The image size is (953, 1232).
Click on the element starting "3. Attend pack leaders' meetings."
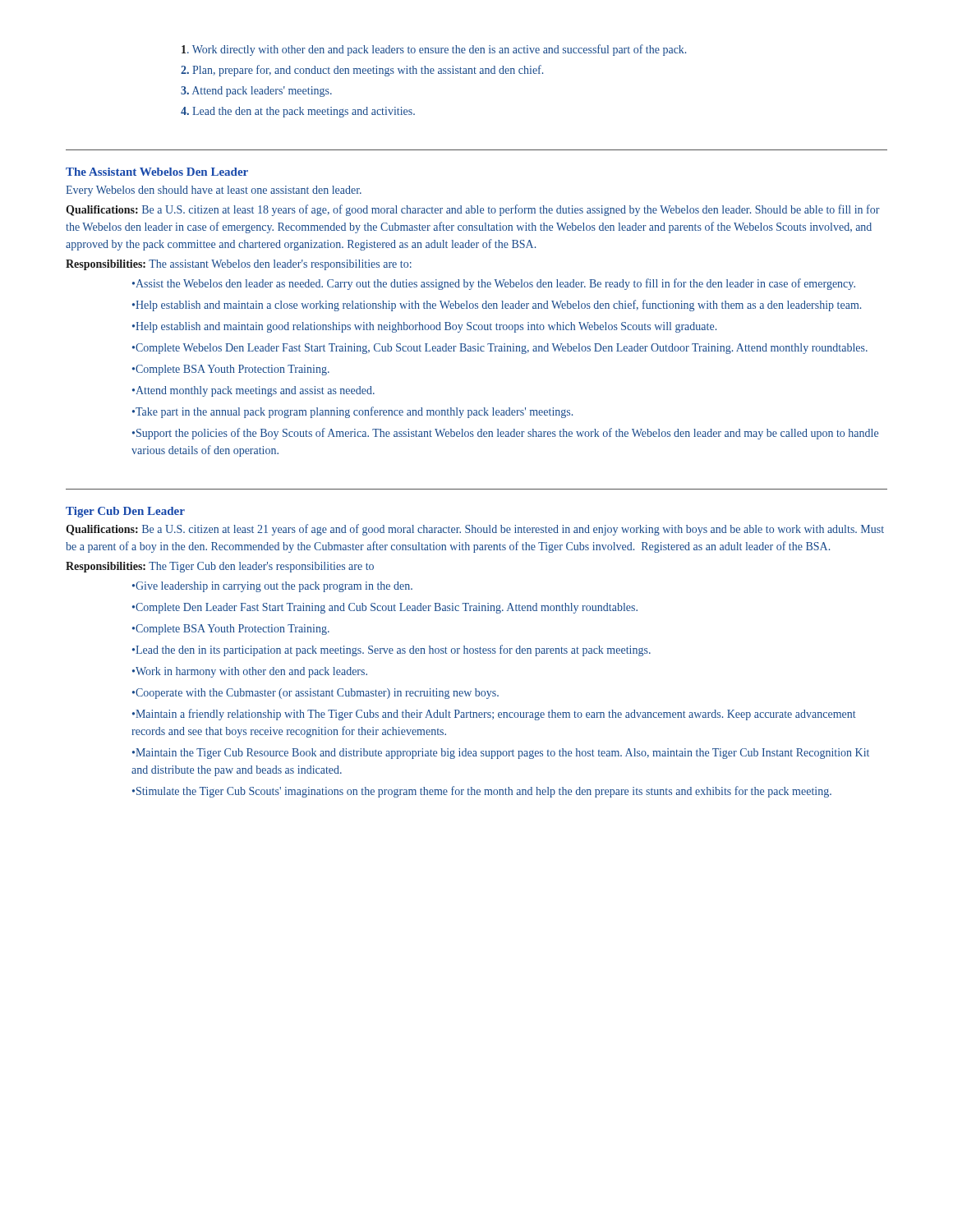pos(257,91)
